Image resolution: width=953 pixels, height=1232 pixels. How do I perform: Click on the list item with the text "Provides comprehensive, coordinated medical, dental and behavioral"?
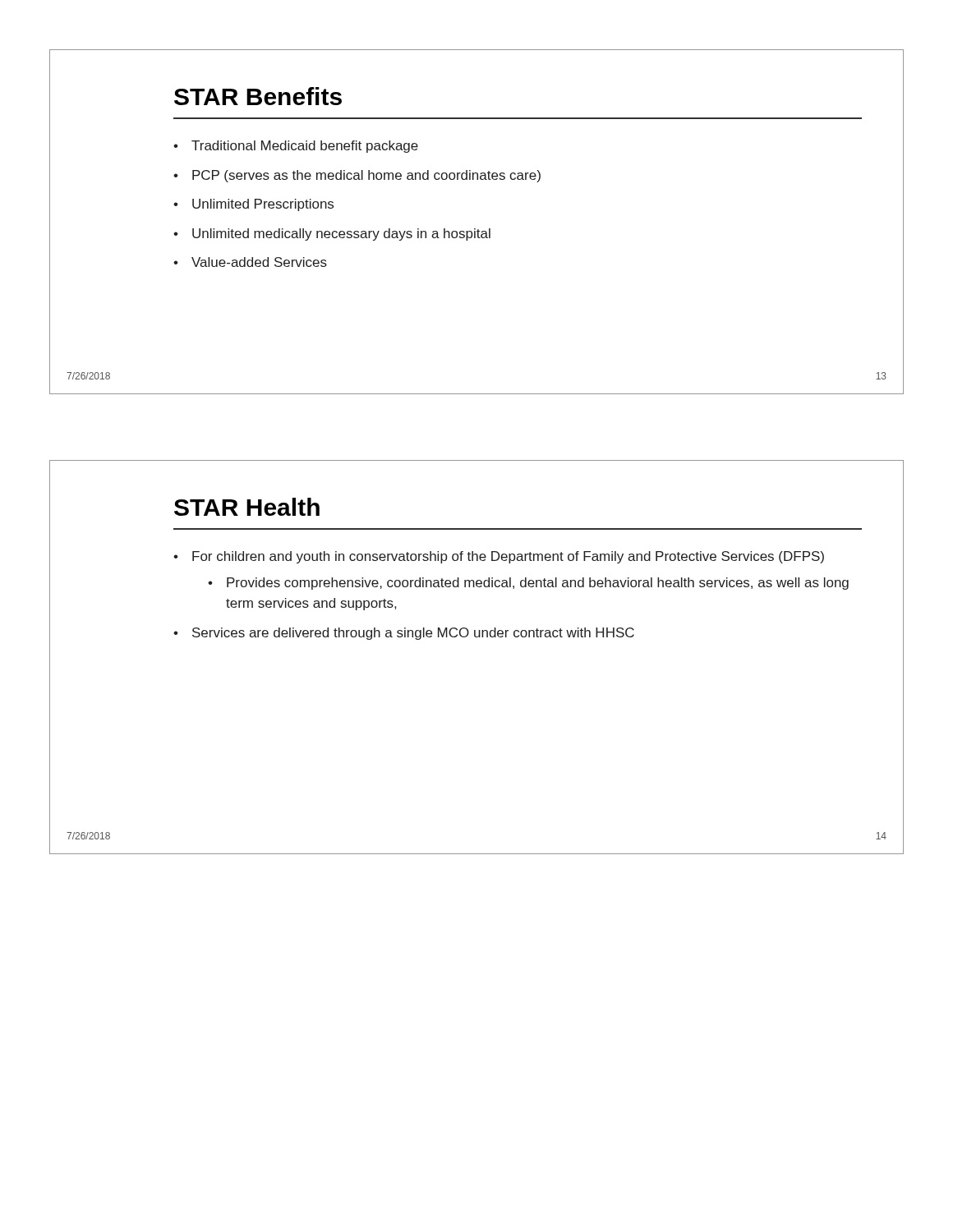click(538, 593)
